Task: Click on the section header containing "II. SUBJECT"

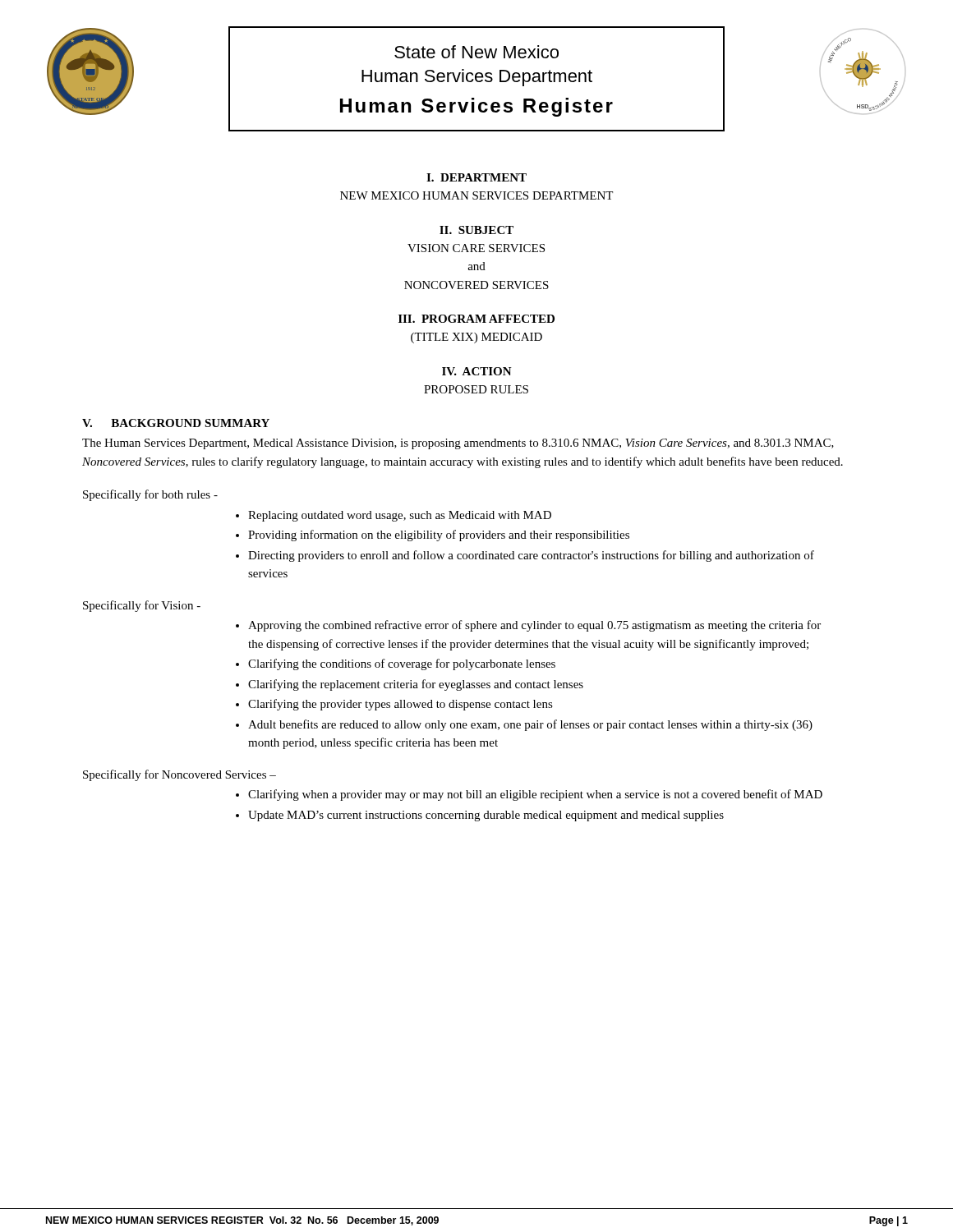Action: [x=476, y=230]
